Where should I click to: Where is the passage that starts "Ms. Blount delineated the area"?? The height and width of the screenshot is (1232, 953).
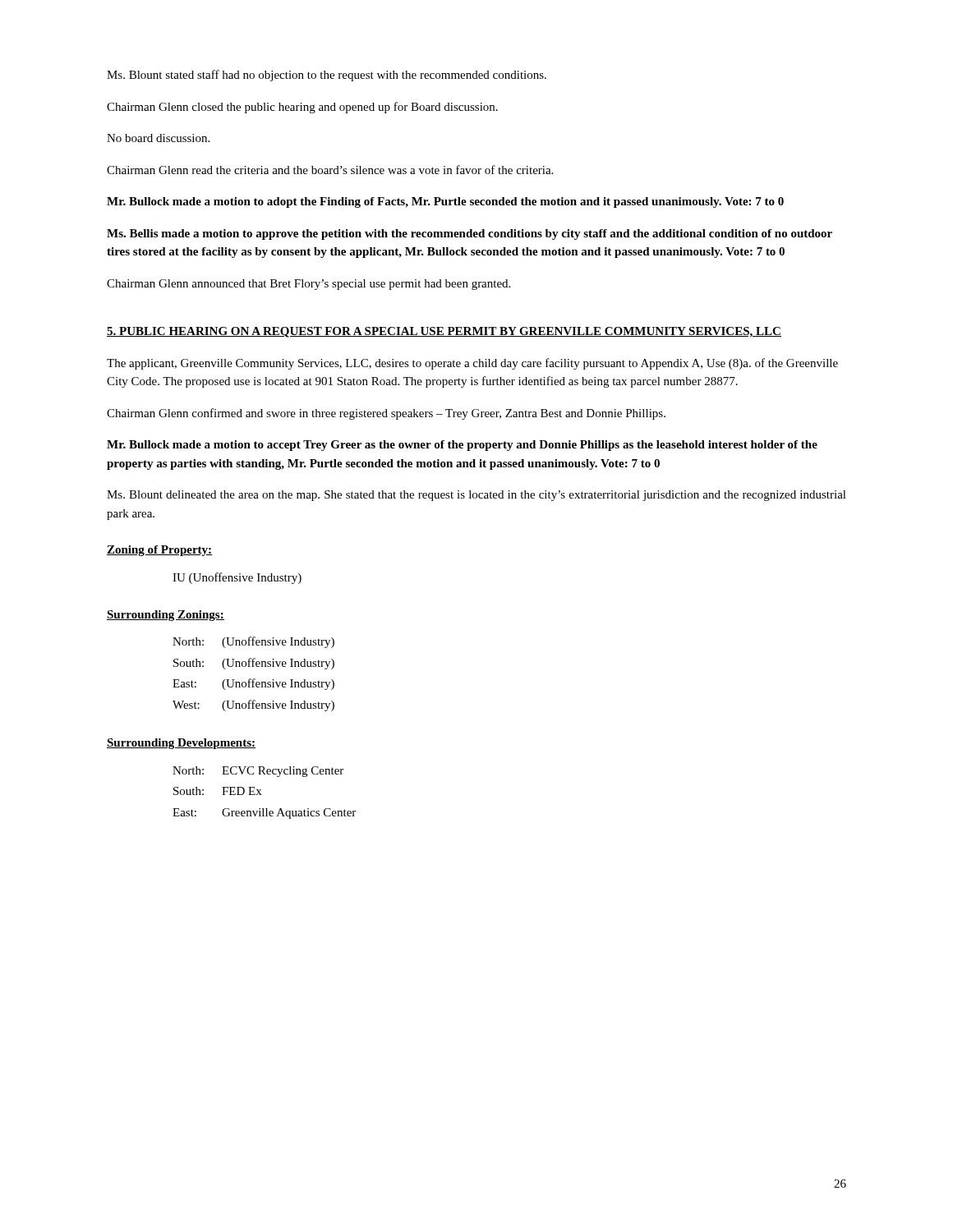(x=476, y=504)
